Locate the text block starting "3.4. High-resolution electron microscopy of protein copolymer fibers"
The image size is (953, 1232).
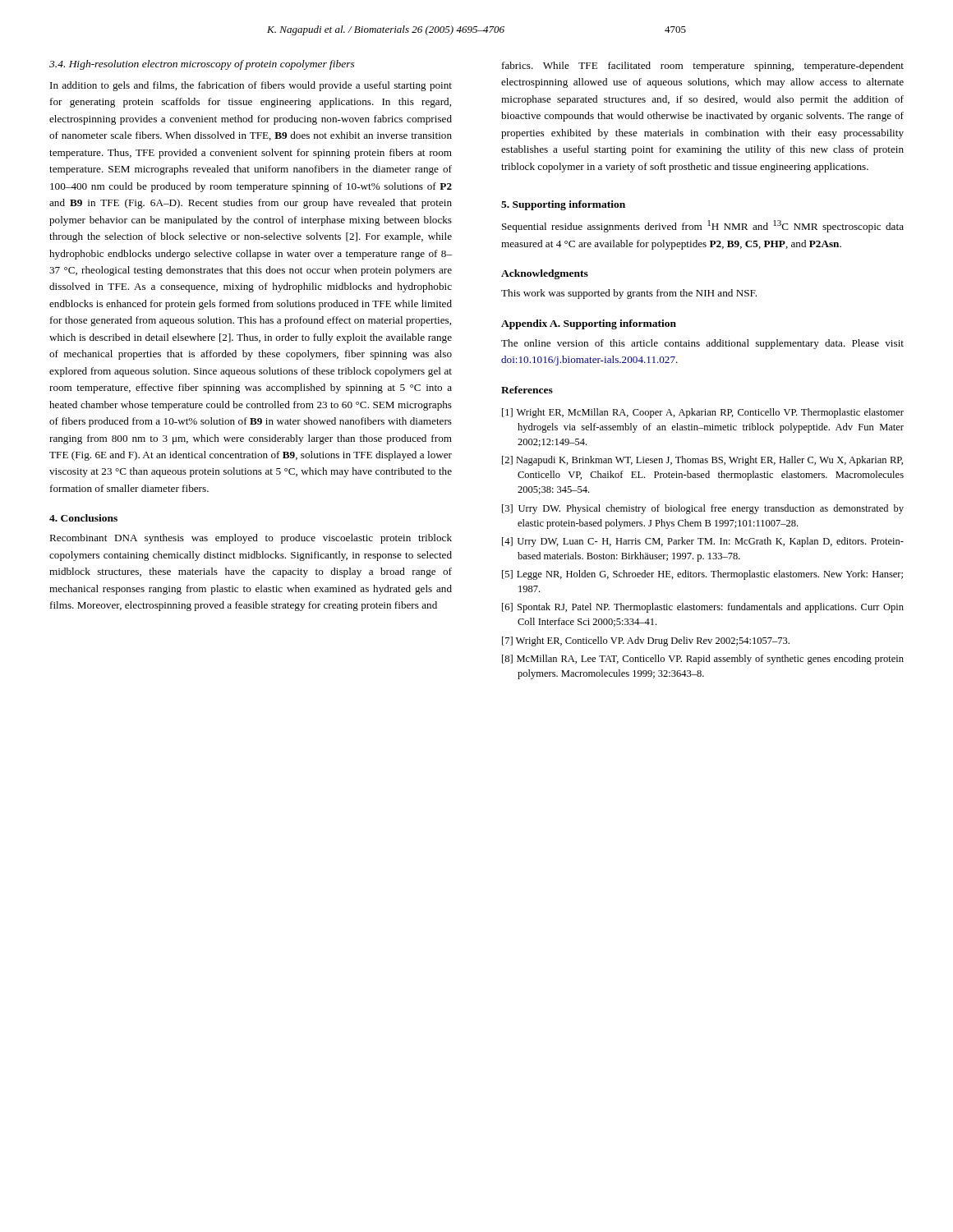[x=202, y=64]
